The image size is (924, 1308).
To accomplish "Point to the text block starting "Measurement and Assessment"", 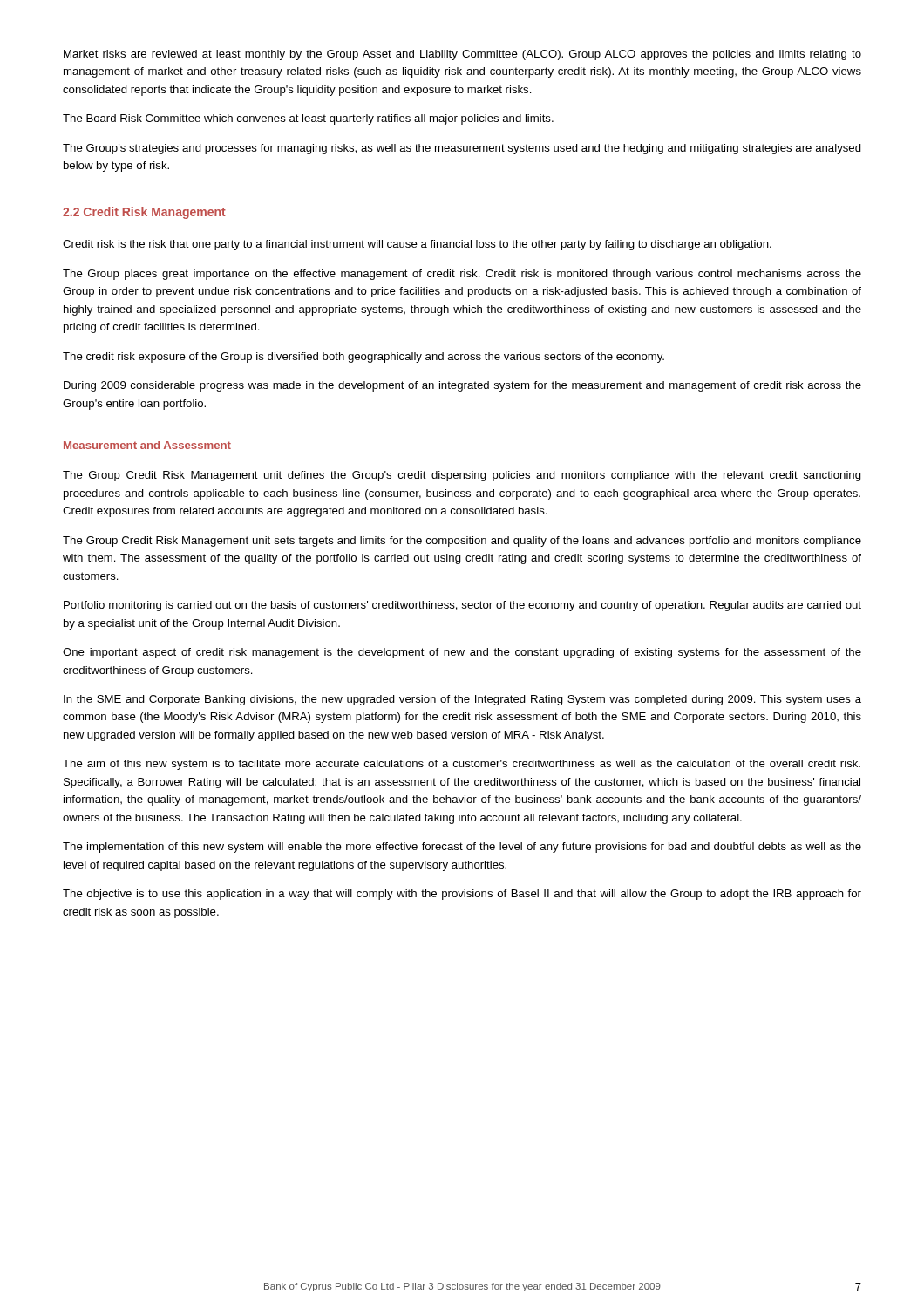I will (147, 445).
